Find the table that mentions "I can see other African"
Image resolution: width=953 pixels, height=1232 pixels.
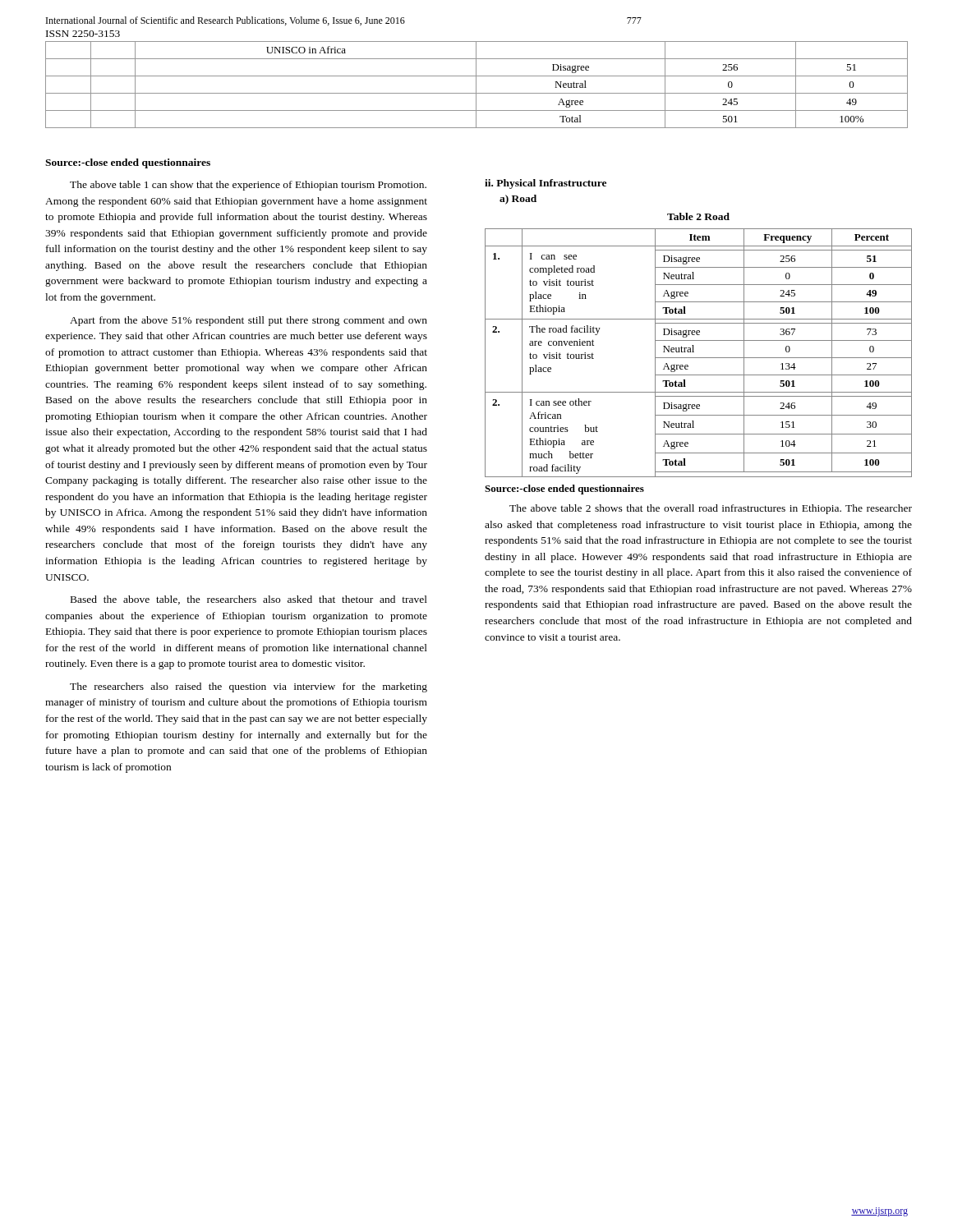698,353
